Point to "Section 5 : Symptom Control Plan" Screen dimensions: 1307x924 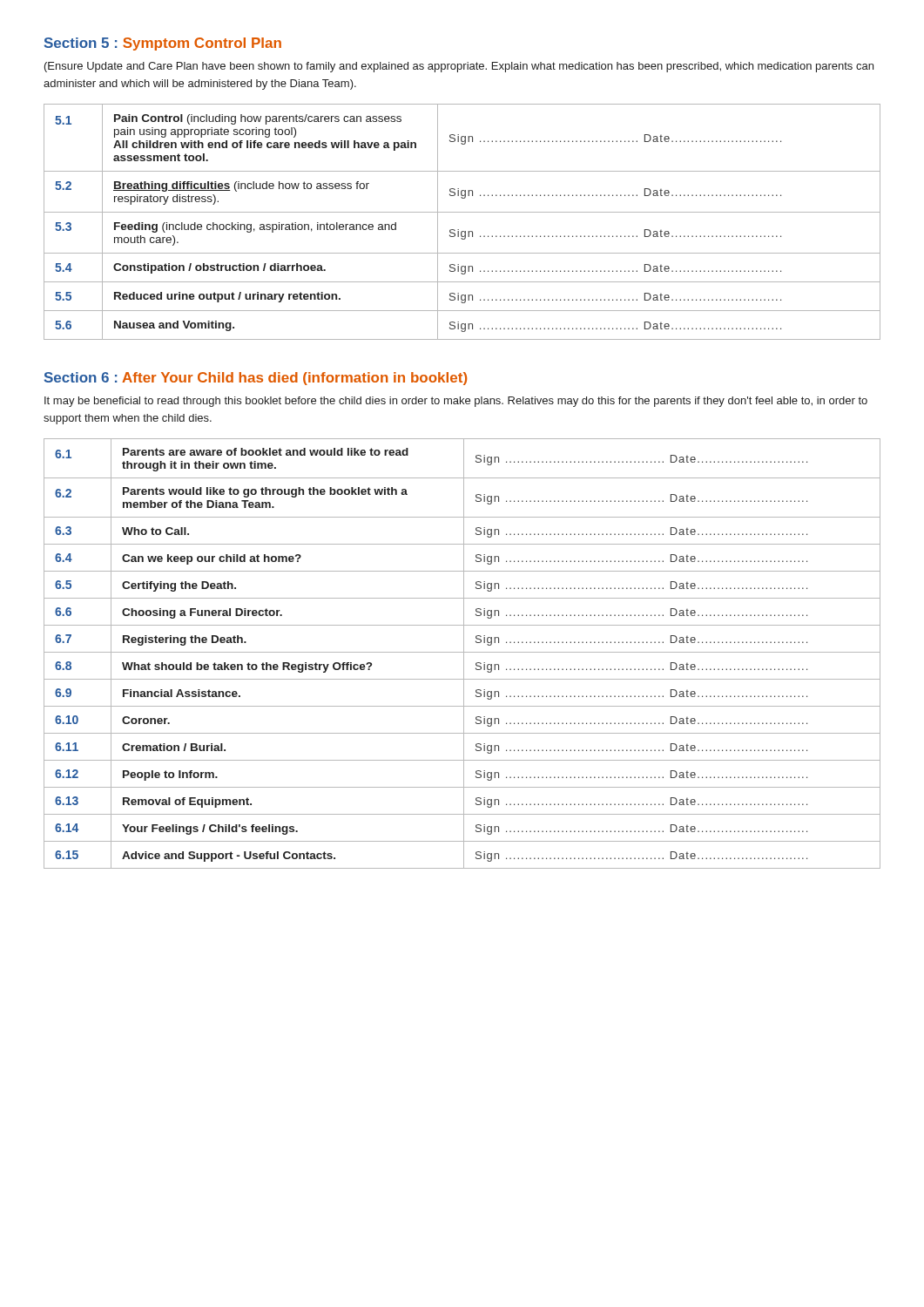click(x=163, y=43)
